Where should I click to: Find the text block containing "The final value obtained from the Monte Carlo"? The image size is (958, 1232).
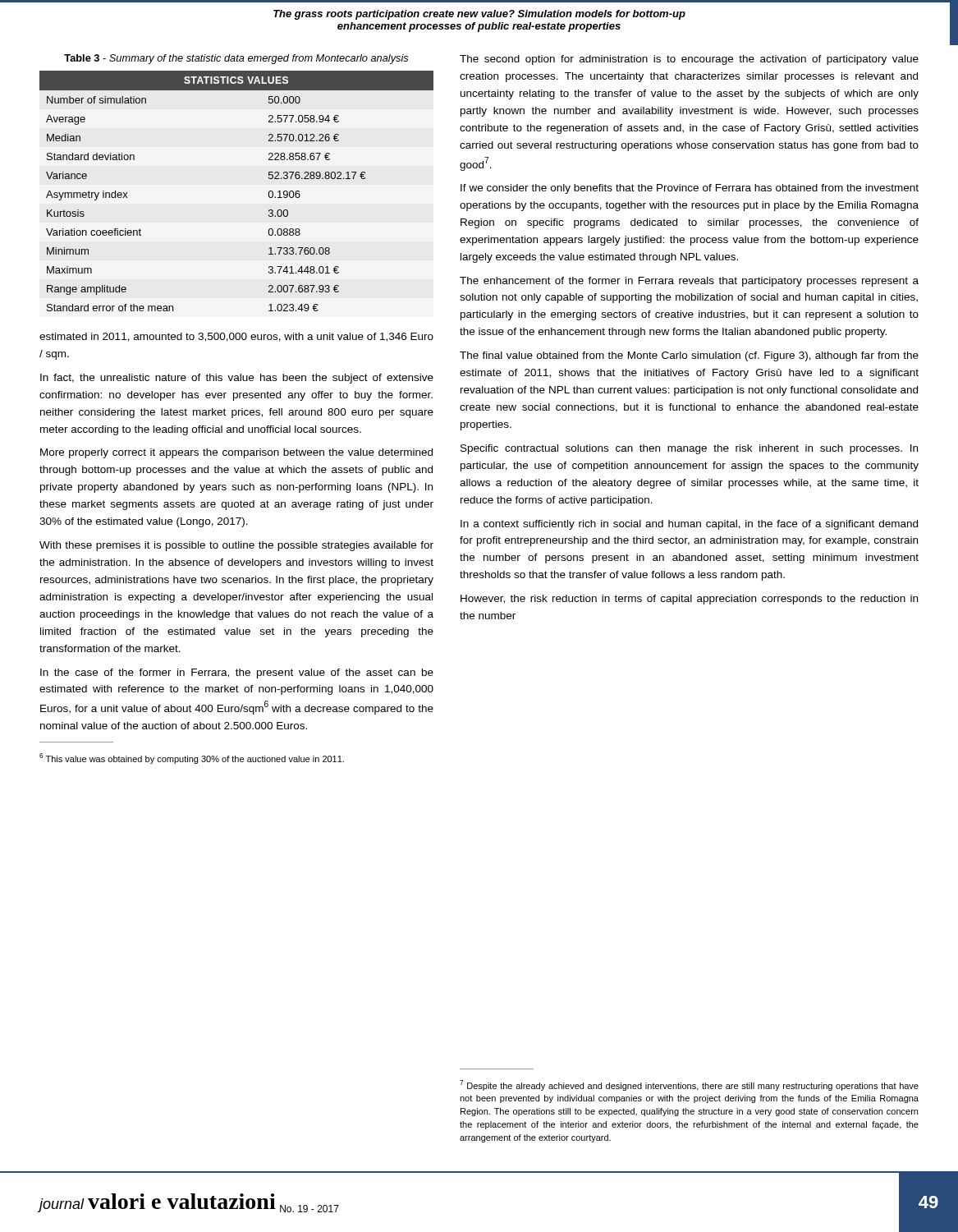(689, 390)
